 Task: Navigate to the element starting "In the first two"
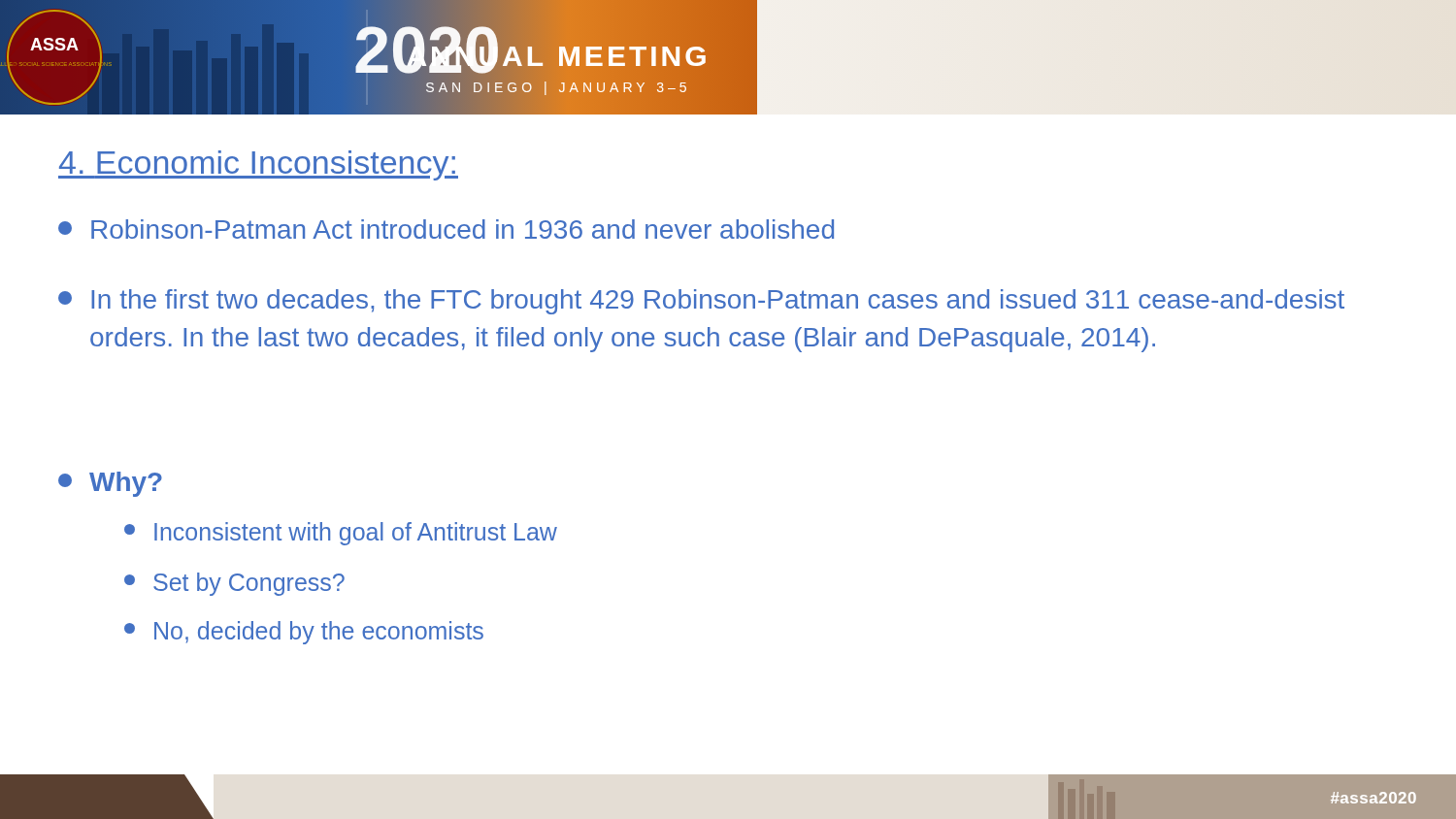click(x=718, y=319)
